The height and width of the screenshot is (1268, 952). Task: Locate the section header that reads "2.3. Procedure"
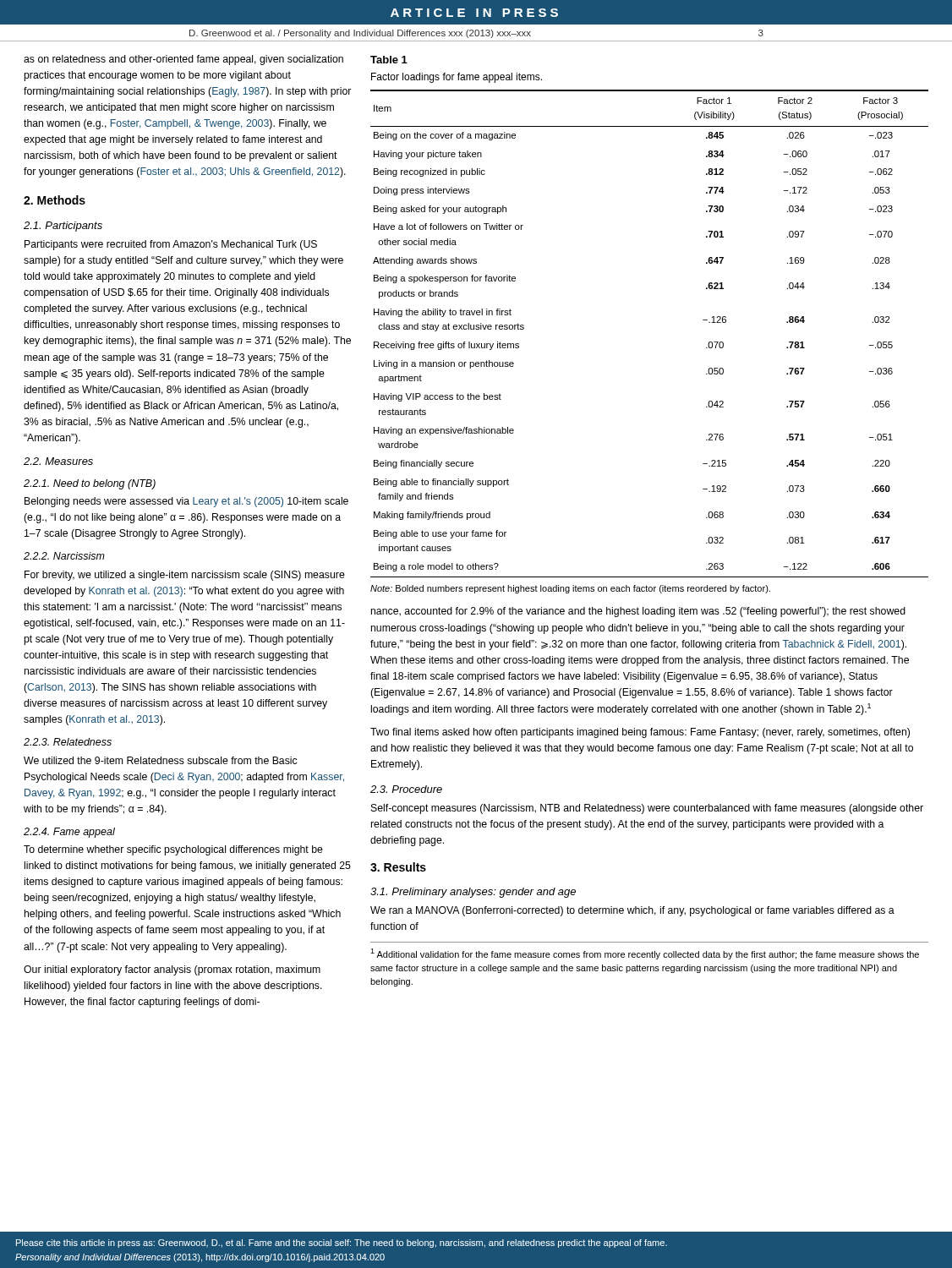tap(406, 789)
